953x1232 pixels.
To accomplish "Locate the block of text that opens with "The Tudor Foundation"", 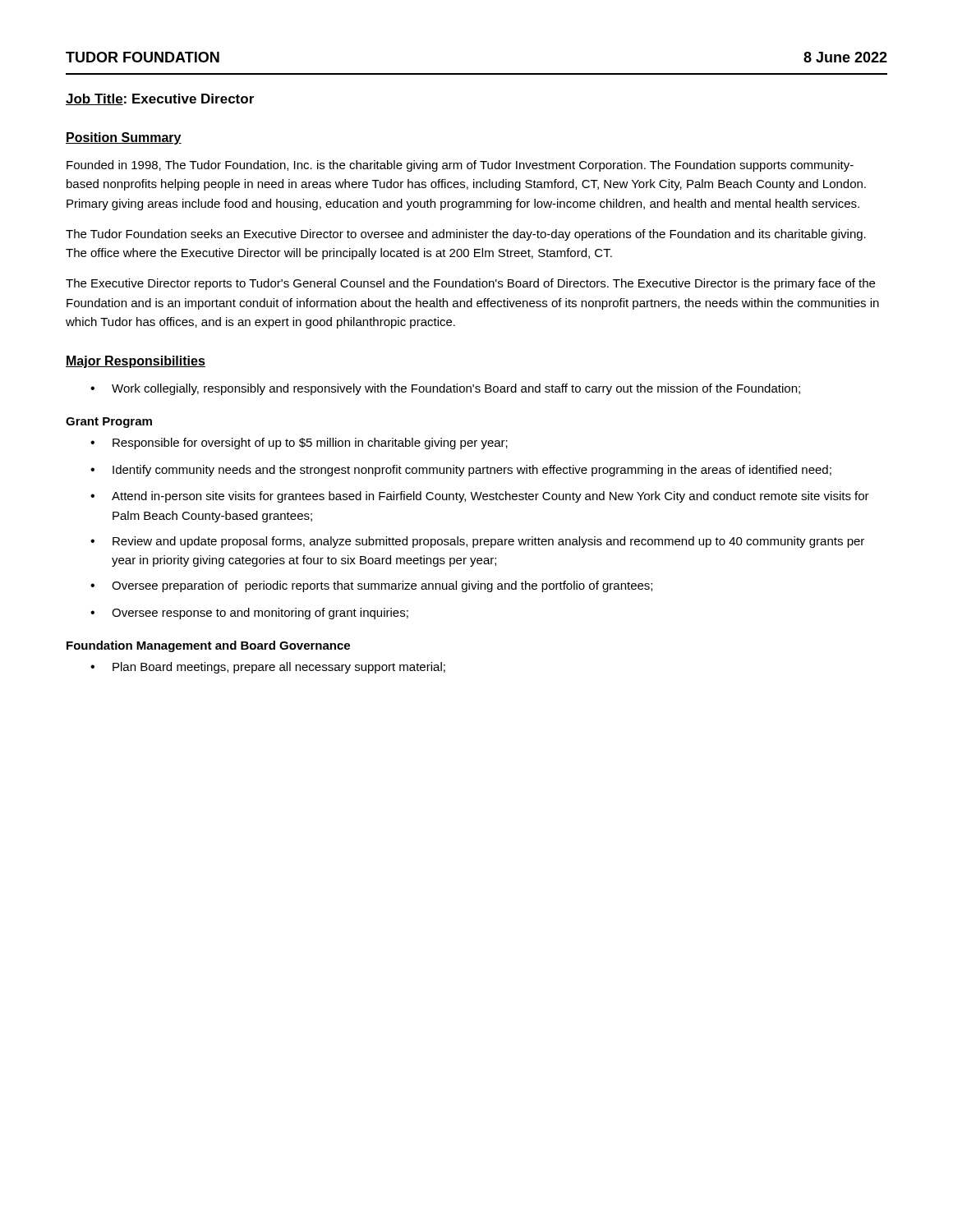I will point(466,243).
